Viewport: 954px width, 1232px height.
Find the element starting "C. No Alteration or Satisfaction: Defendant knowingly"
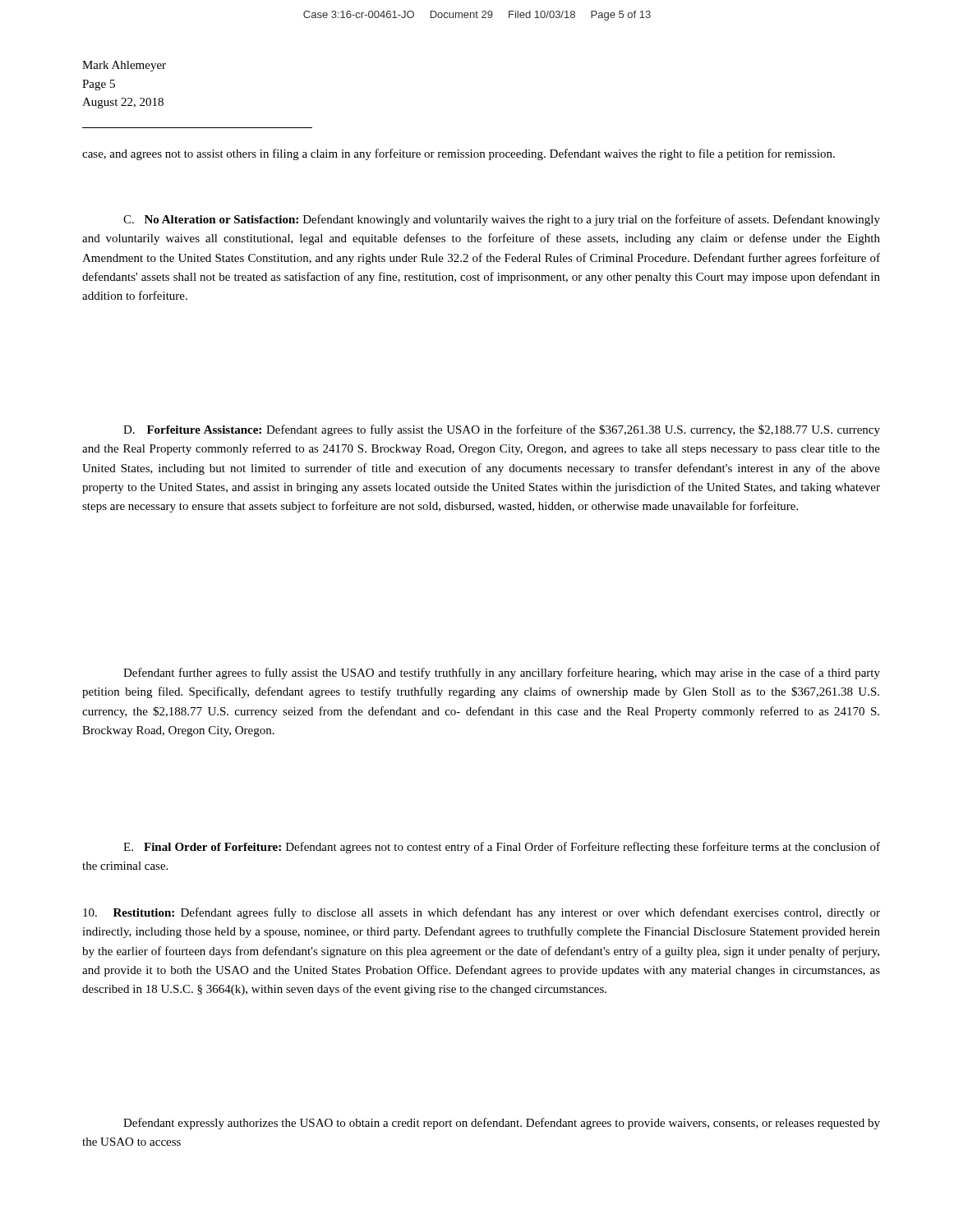point(481,257)
